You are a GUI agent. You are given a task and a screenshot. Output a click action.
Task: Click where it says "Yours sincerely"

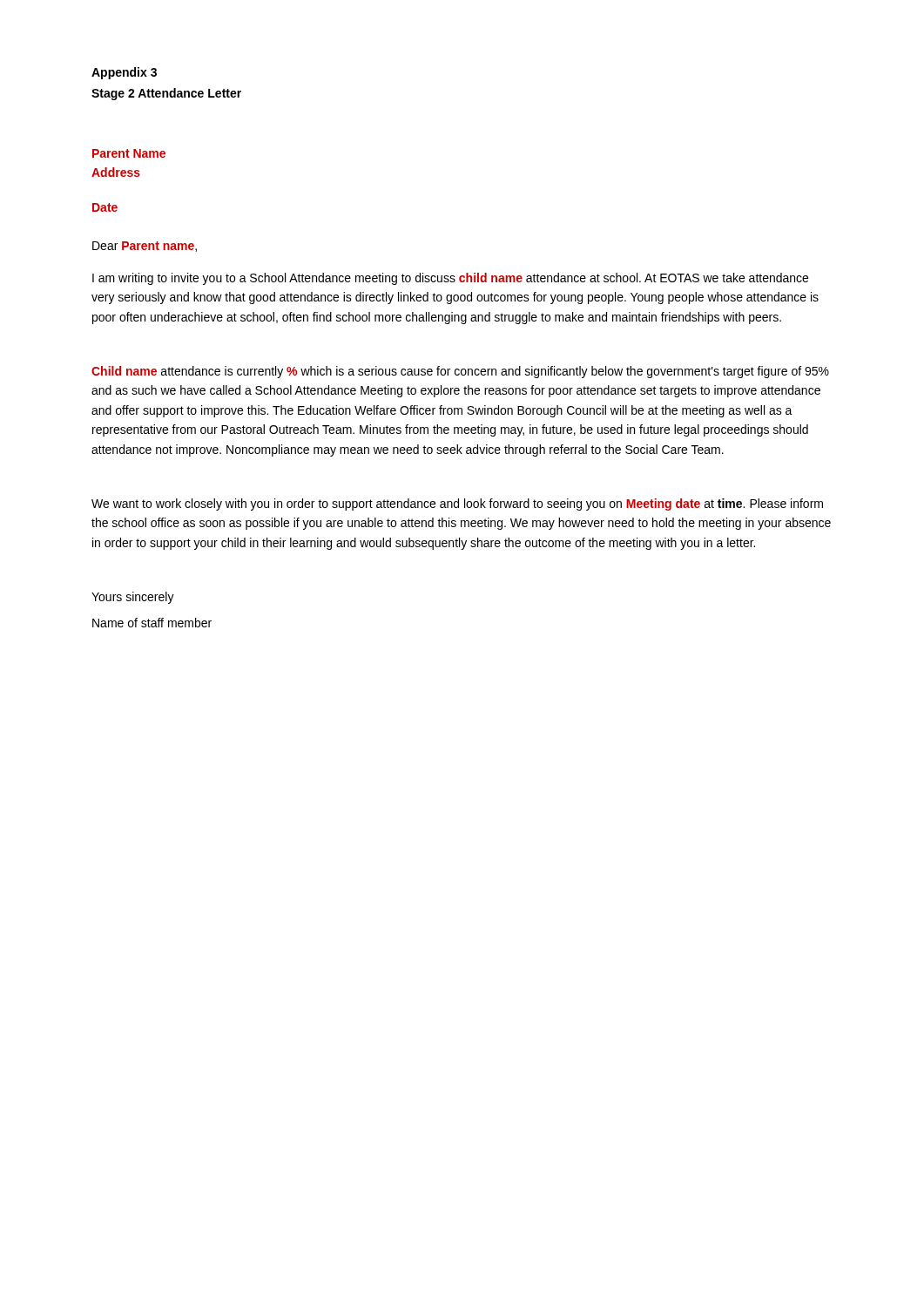(133, 597)
